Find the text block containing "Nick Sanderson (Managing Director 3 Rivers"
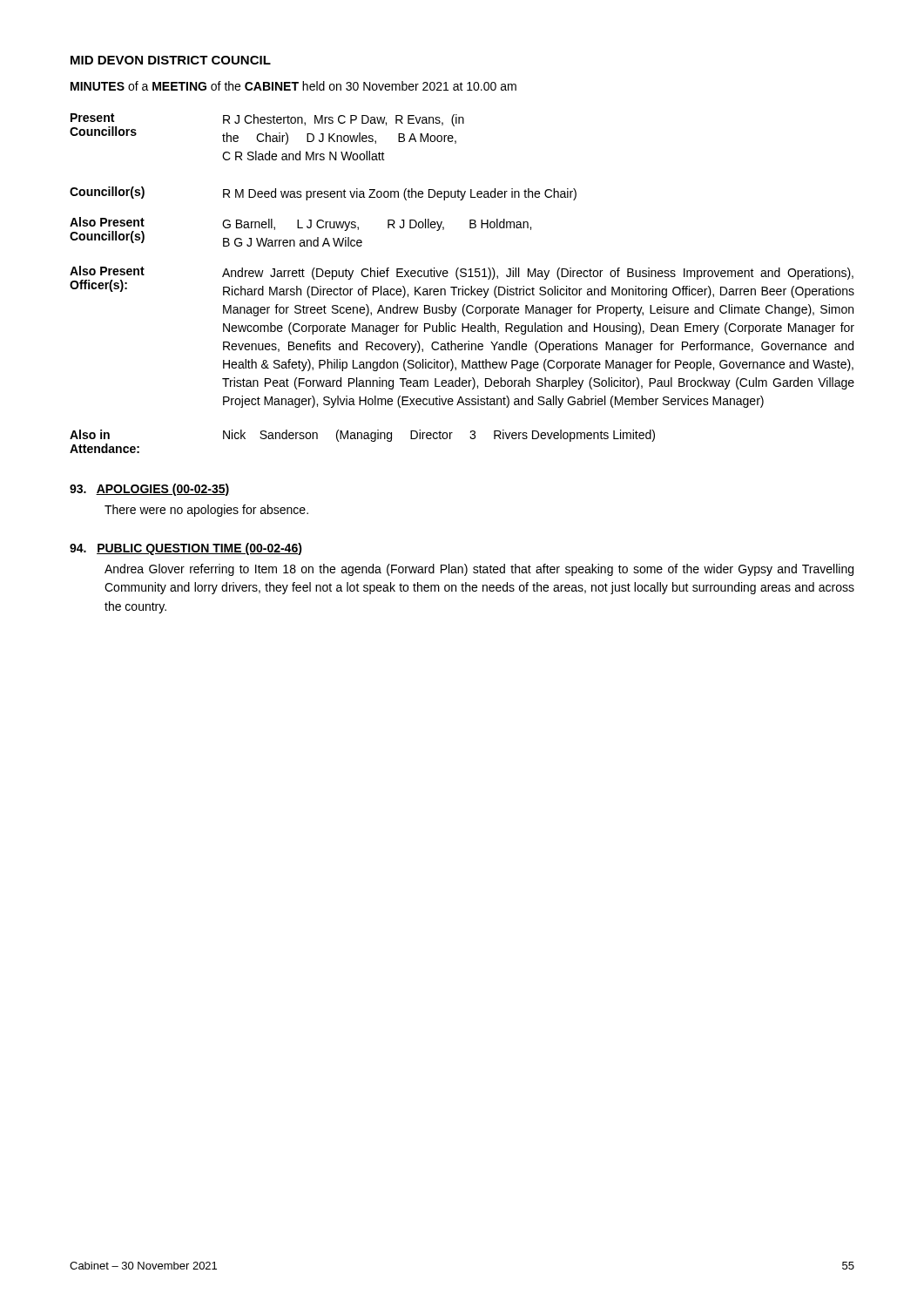The image size is (924, 1307). click(x=439, y=435)
